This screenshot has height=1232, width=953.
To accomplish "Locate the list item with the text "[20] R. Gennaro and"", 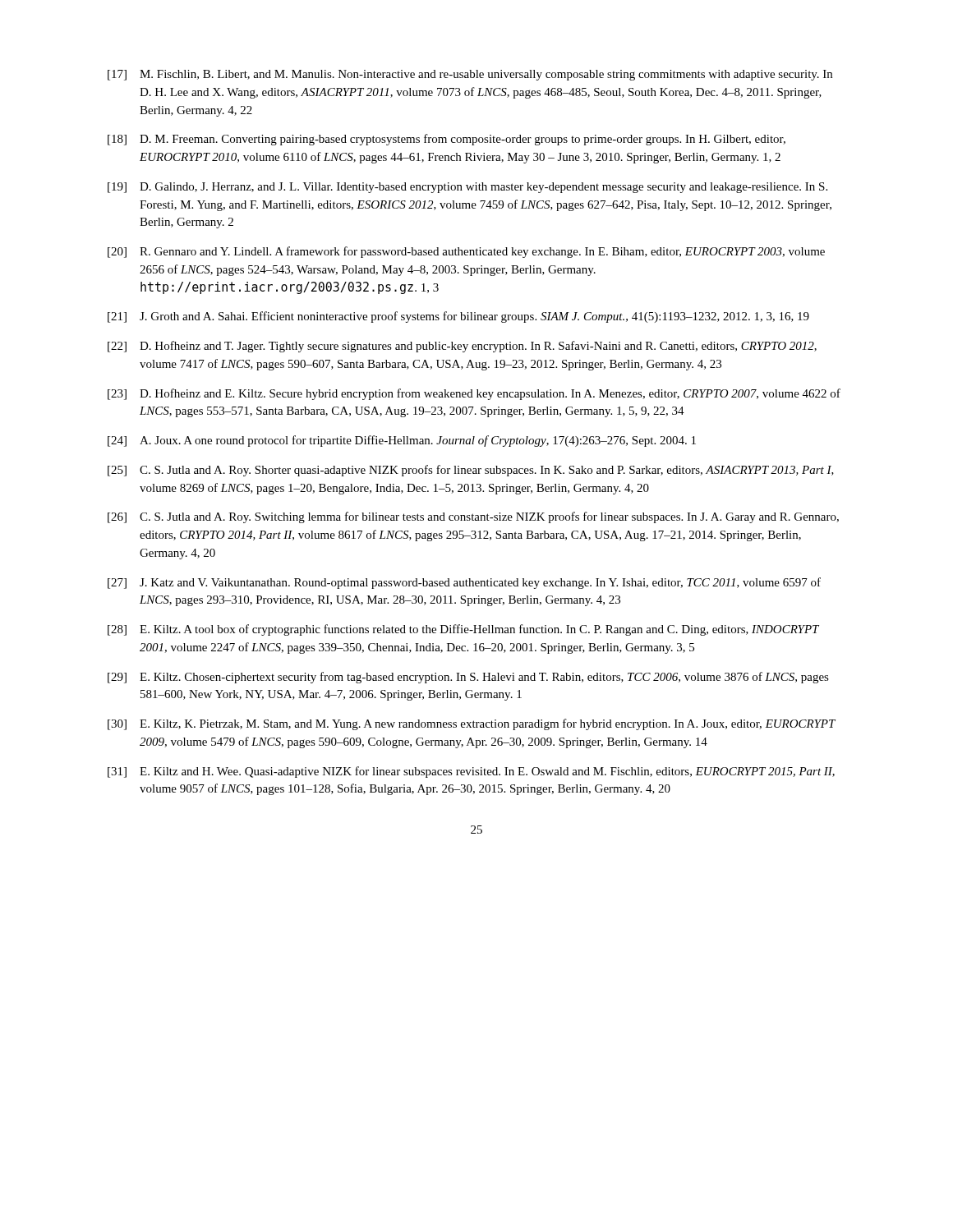I will 476,270.
